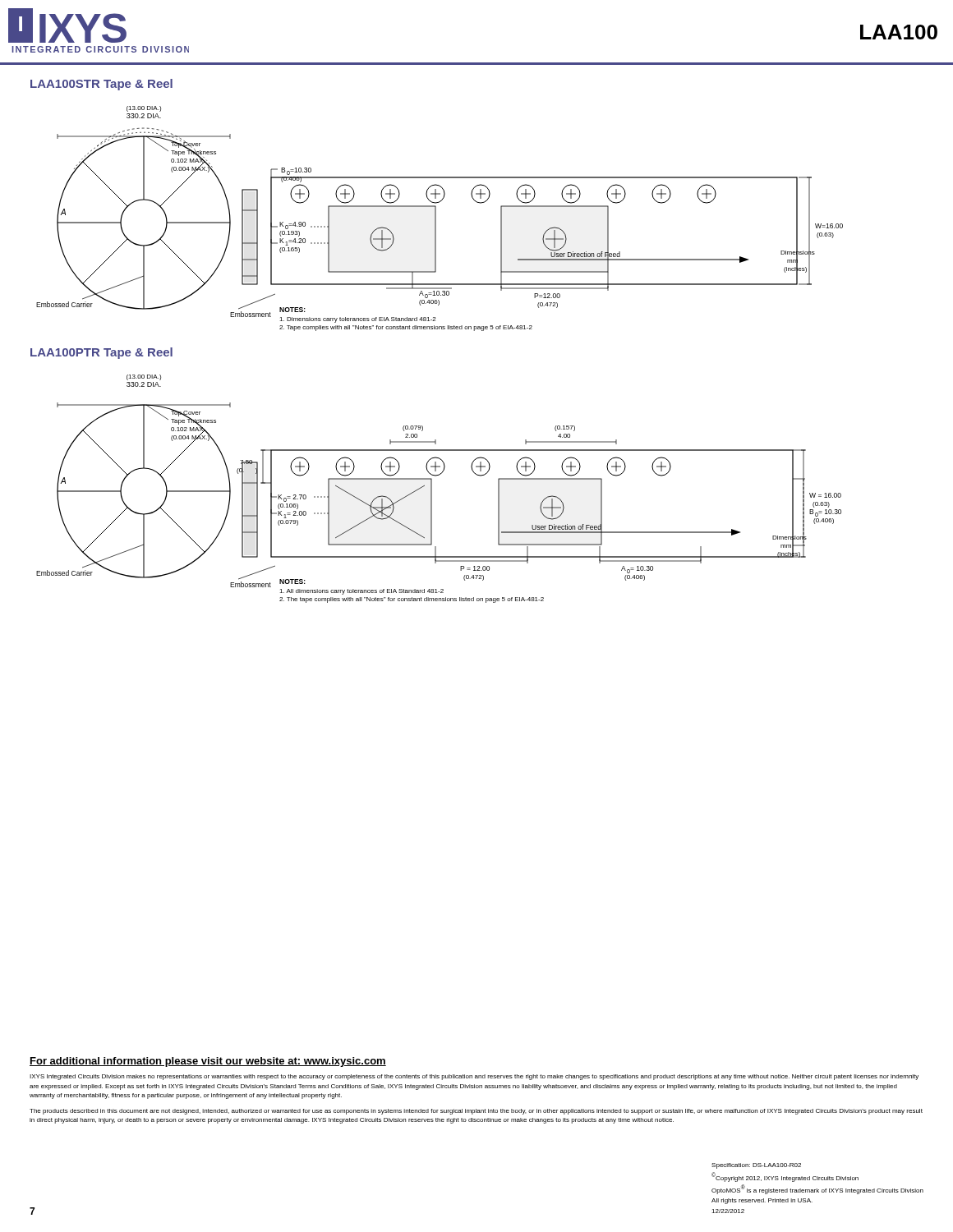Screen dimensions: 1232x953
Task: Find the block on this page that starts "IXYS Integrated Circuits Division makes no representations"
Action: [474, 1086]
